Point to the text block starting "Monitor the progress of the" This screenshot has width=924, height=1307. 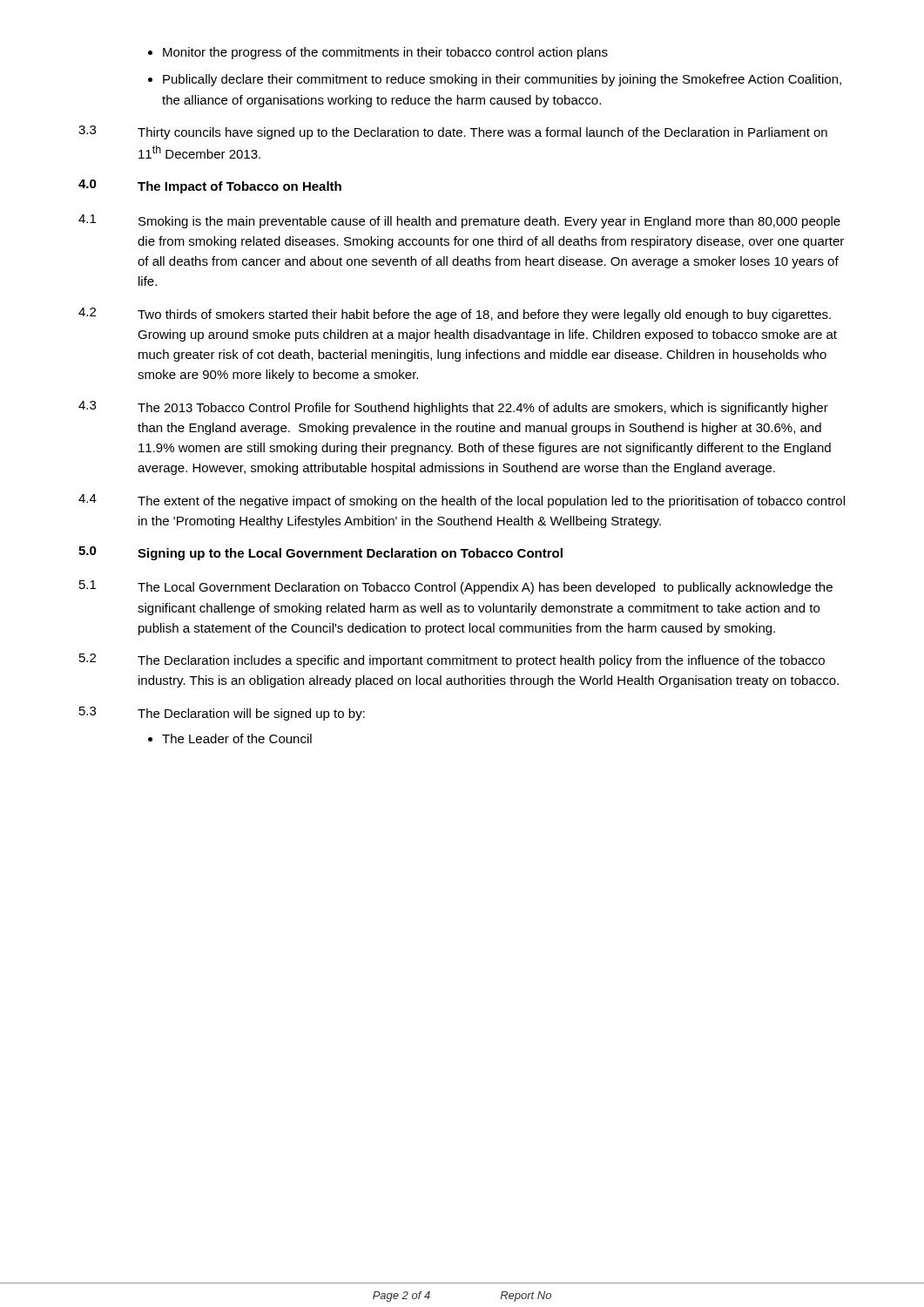pos(504,52)
